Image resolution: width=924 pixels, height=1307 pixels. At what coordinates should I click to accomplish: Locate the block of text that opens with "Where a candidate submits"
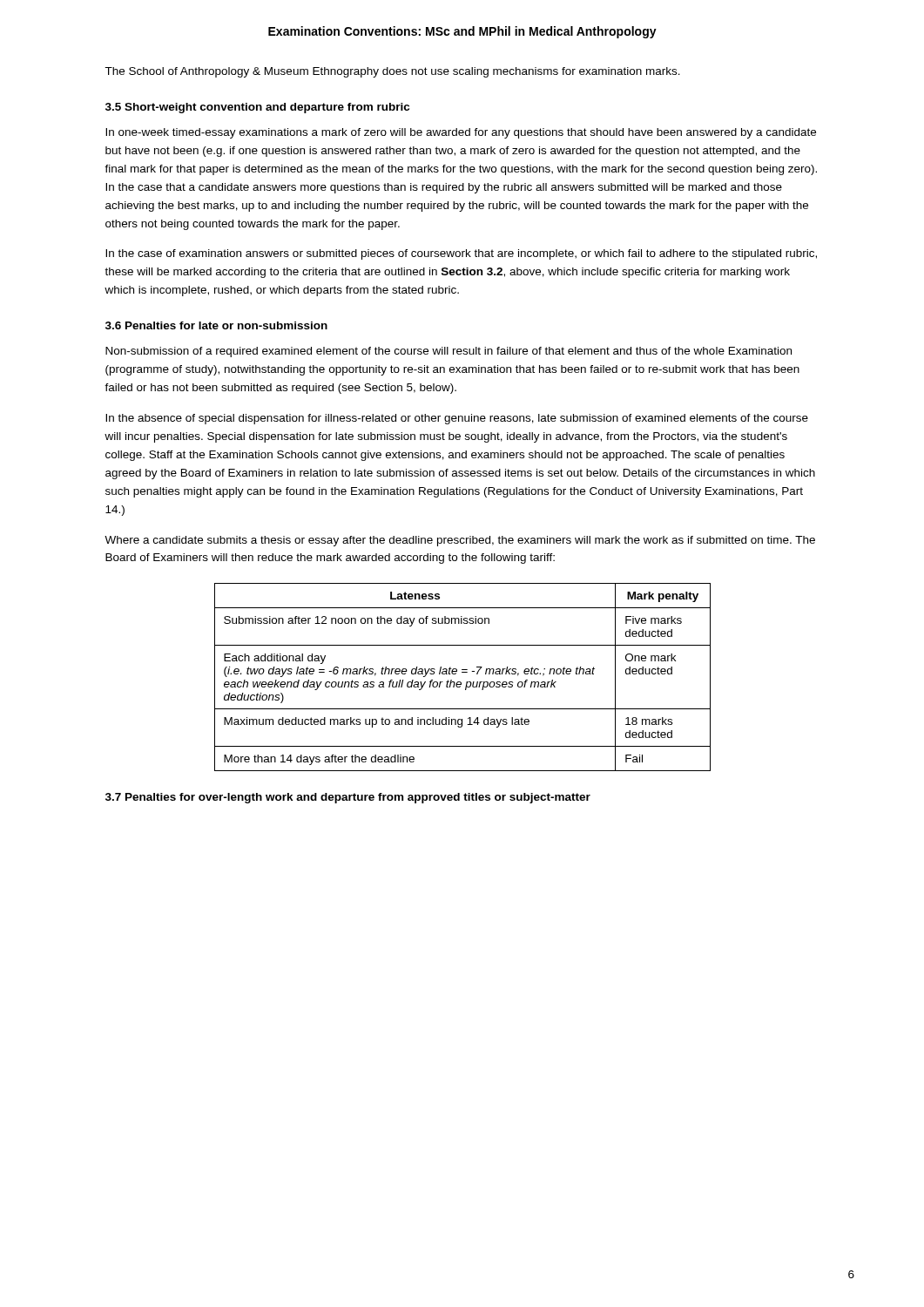tap(460, 548)
